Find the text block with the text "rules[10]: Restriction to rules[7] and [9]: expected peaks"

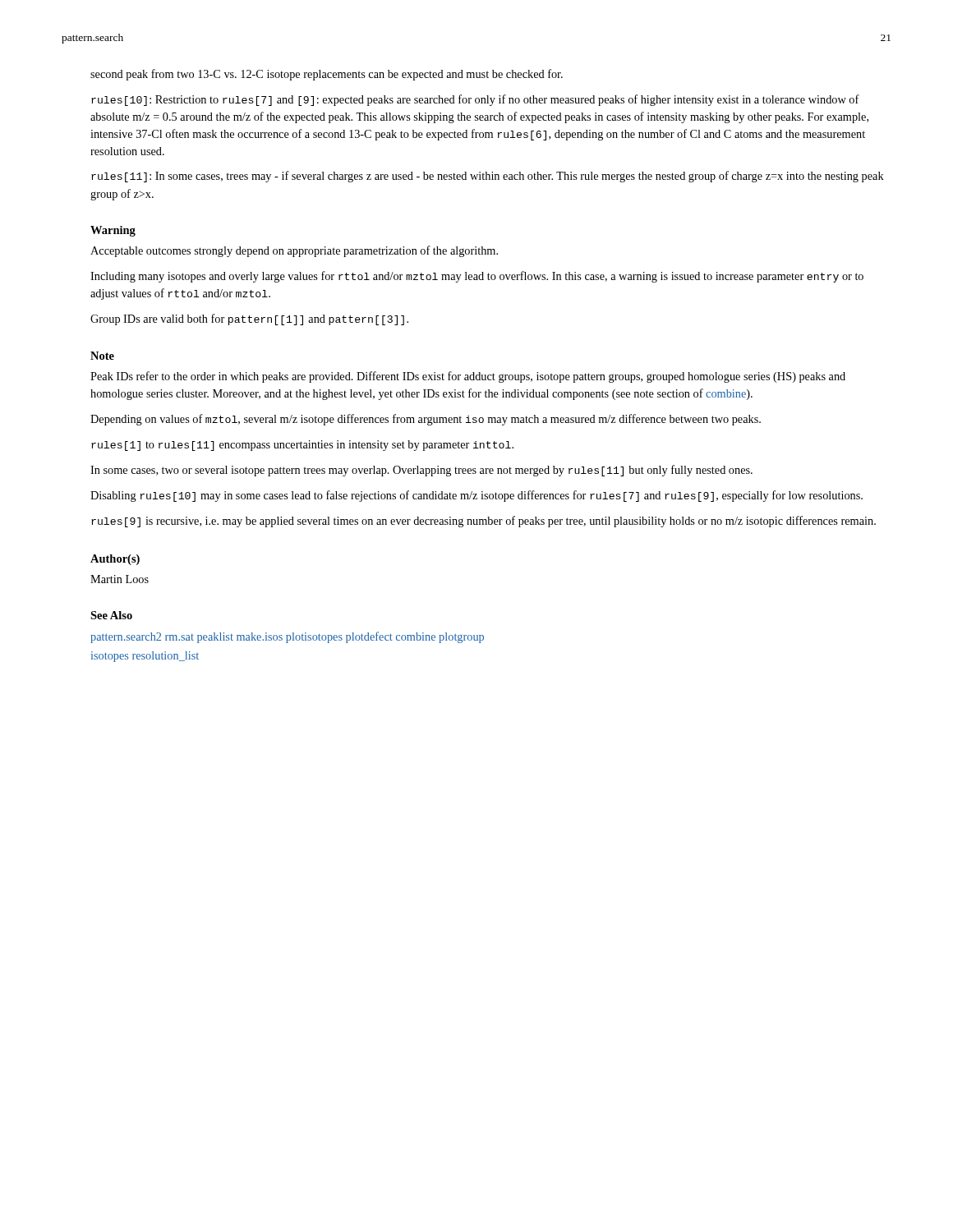click(x=480, y=125)
